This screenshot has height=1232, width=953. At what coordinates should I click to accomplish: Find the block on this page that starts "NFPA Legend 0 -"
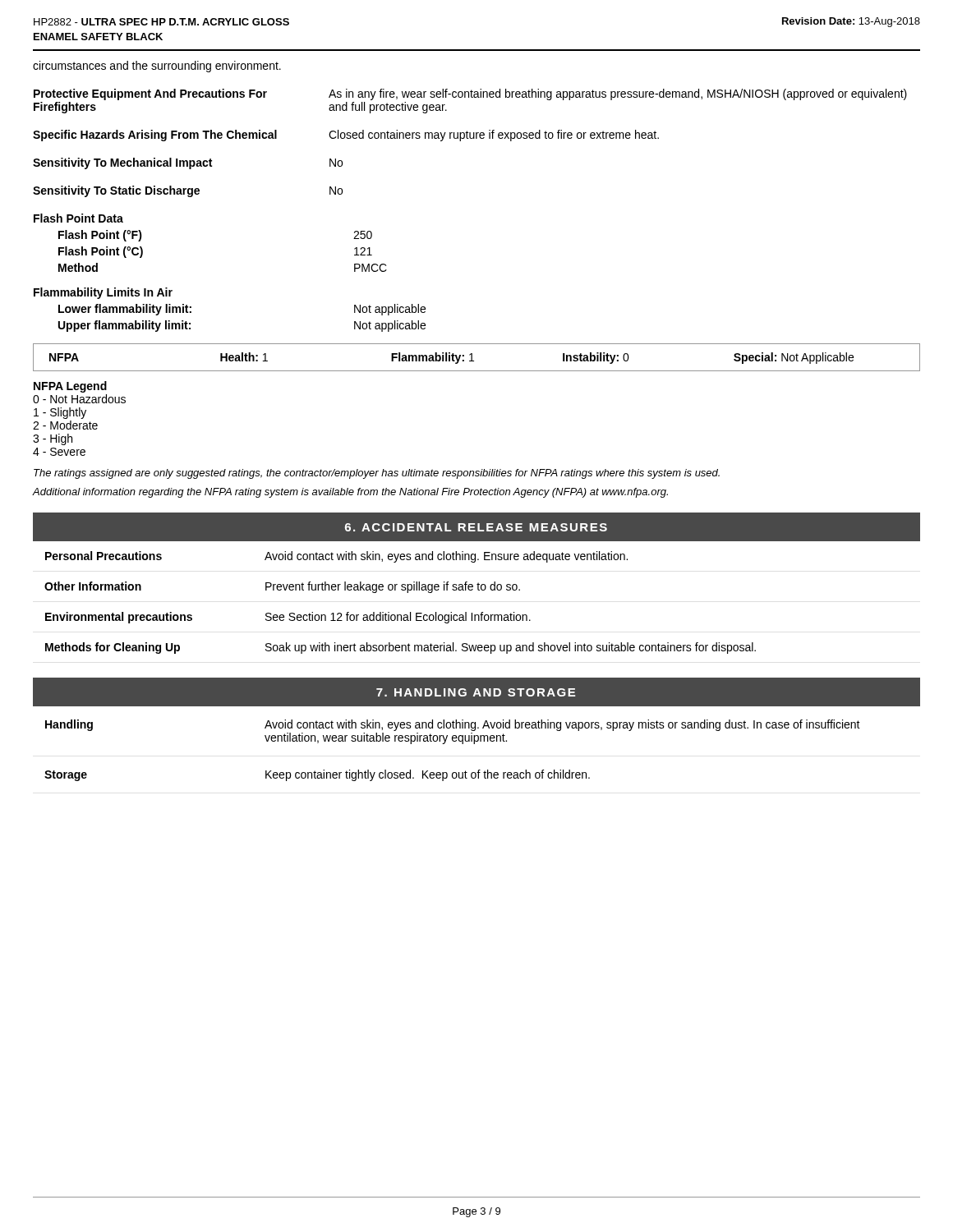tap(80, 419)
